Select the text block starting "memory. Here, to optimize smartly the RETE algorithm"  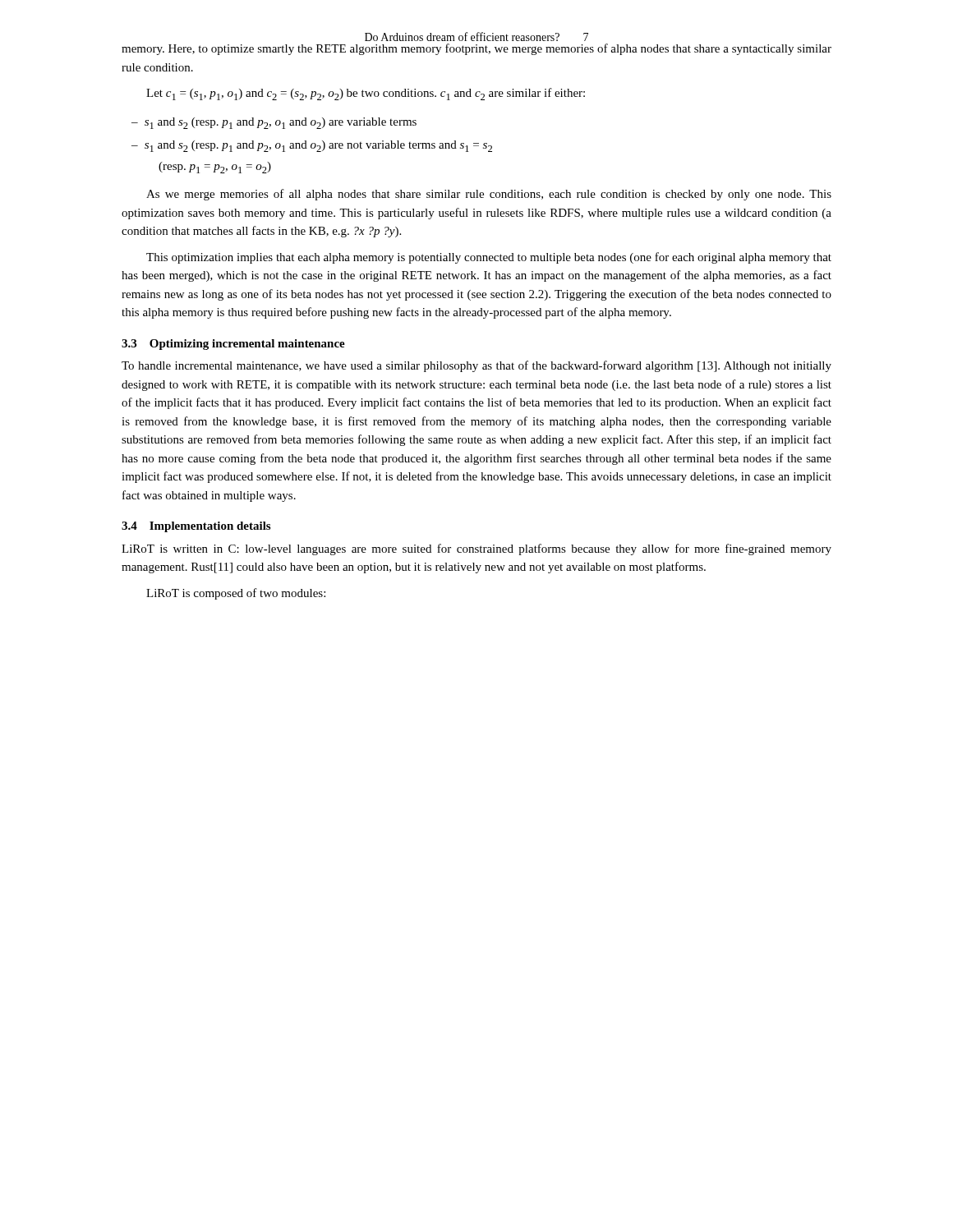476,58
